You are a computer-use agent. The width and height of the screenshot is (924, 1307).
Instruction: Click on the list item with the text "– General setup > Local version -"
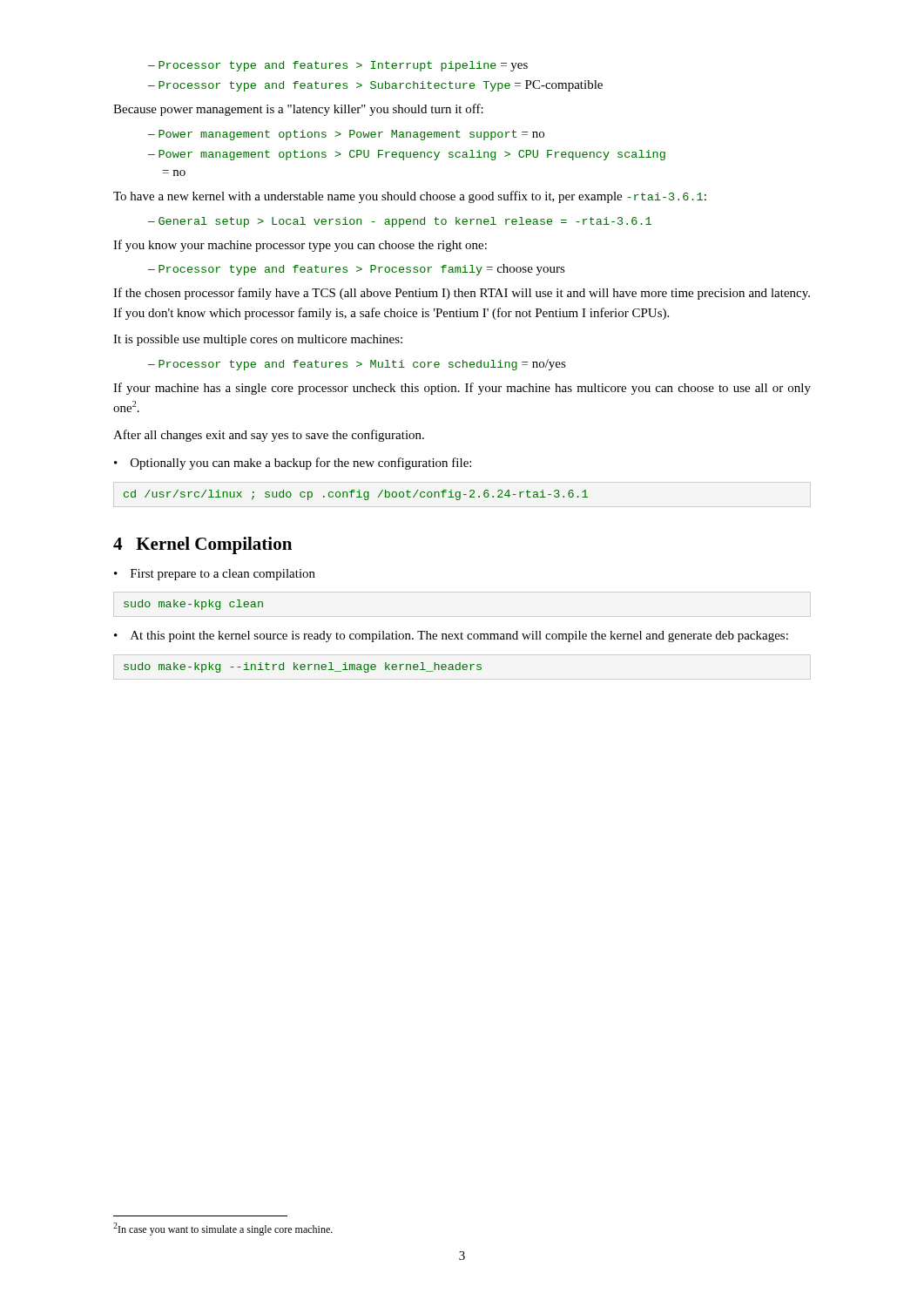[462, 221]
